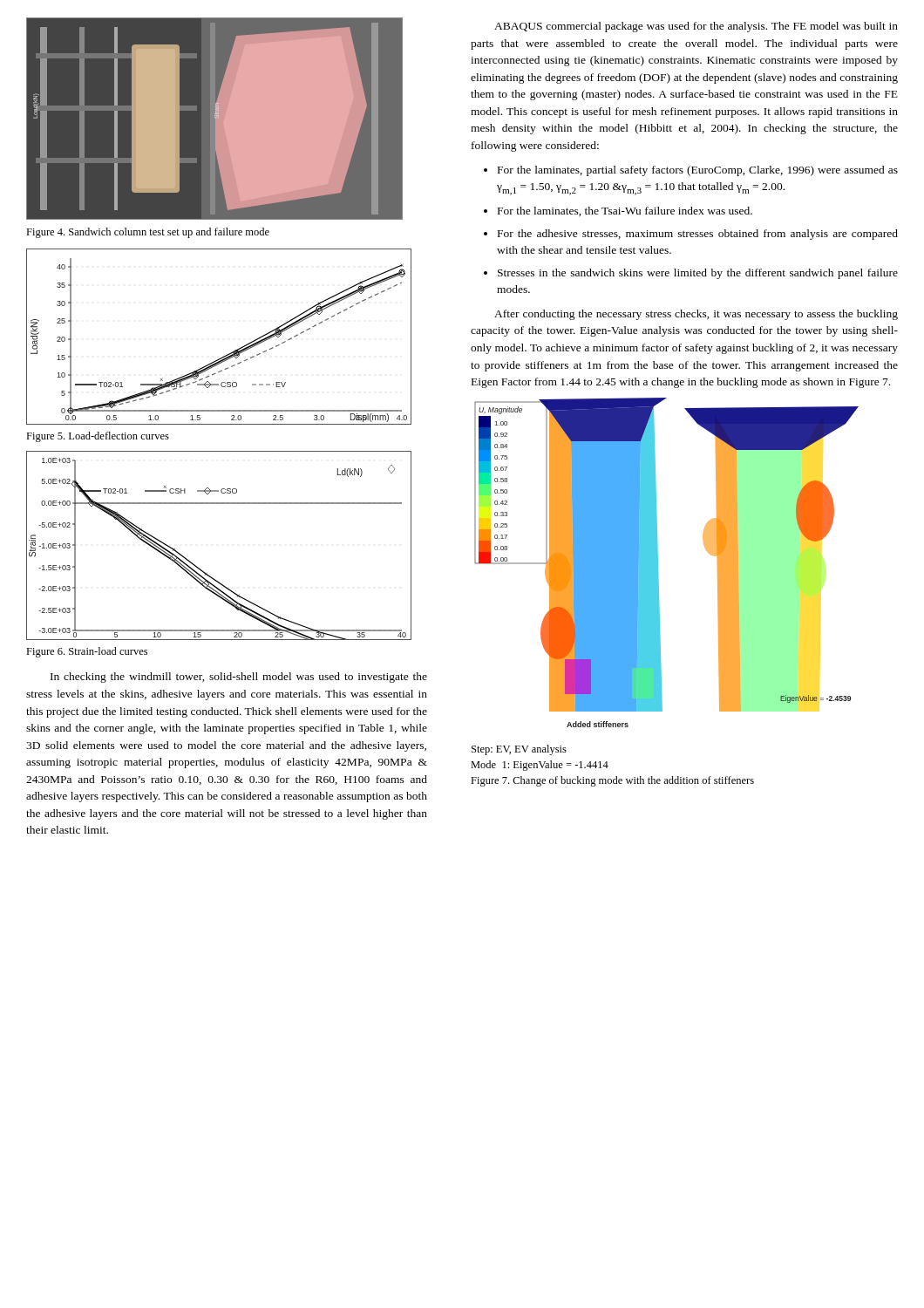The width and height of the screenshot is (924, 1308).
Task: Point to the element starting "After conducting the necessary stress checks, it was"
Action: click(684, 348)
